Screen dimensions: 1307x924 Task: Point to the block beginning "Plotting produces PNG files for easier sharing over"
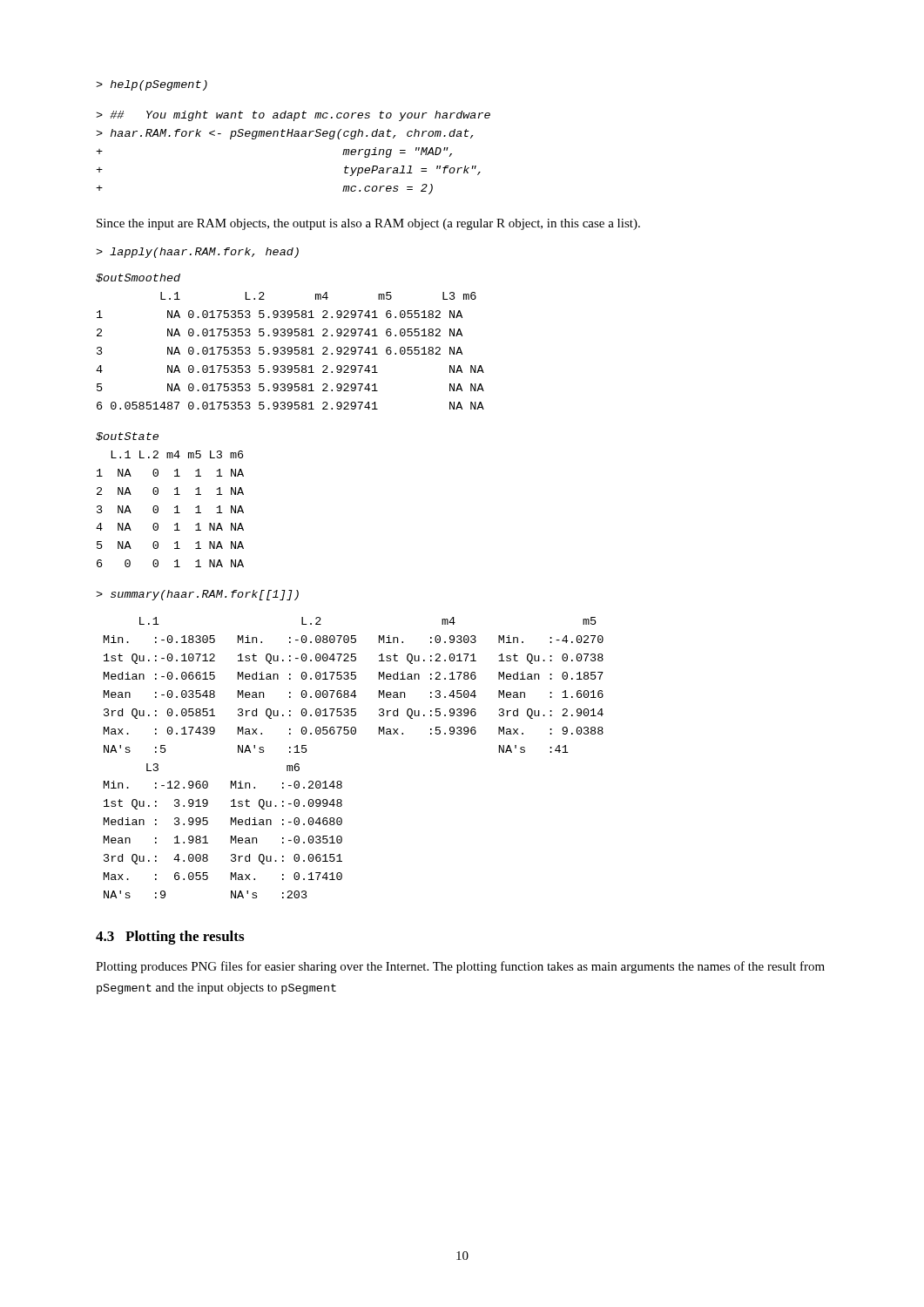point(460,977)
